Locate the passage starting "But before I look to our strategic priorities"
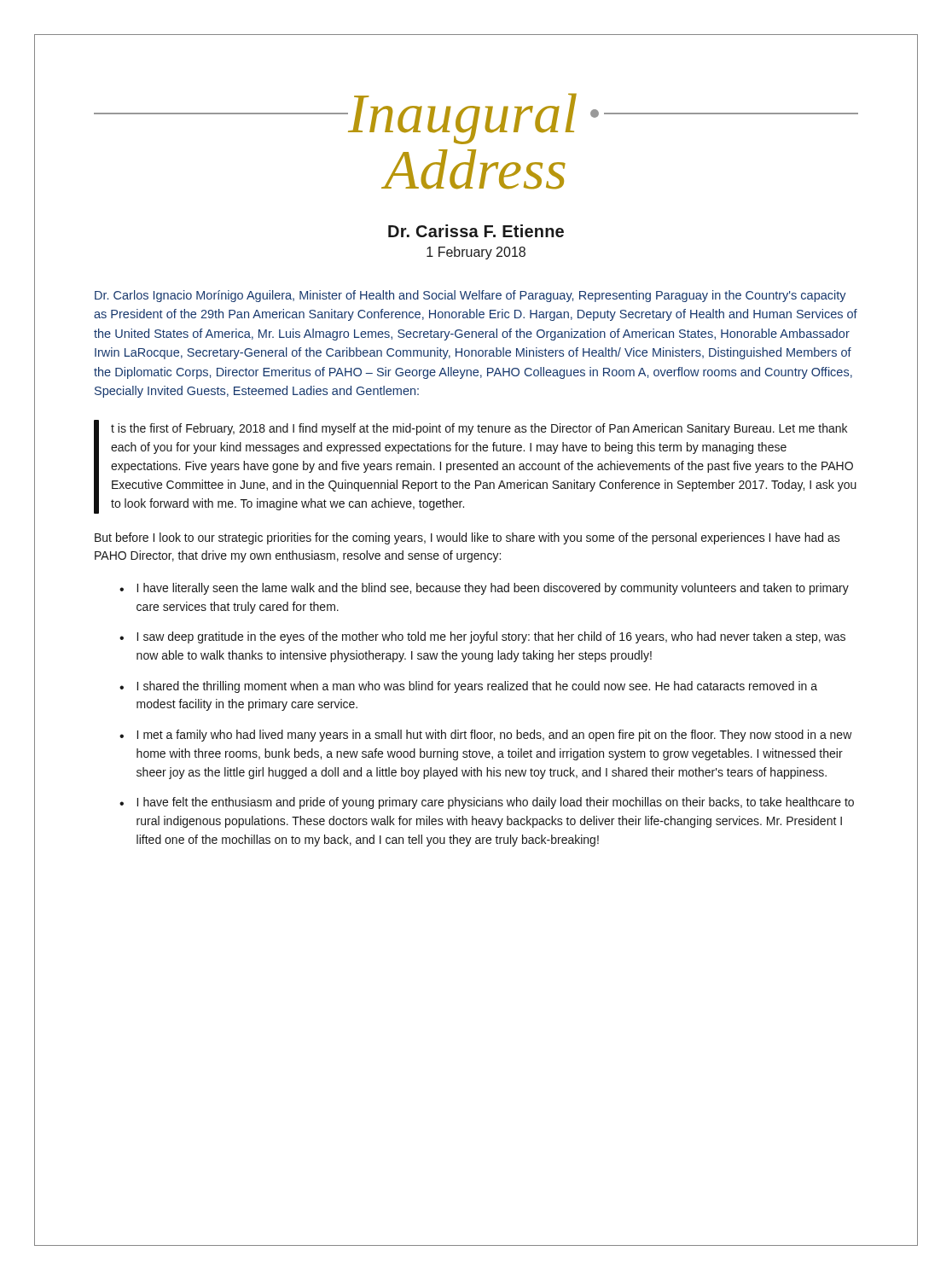 coord(467,547)
